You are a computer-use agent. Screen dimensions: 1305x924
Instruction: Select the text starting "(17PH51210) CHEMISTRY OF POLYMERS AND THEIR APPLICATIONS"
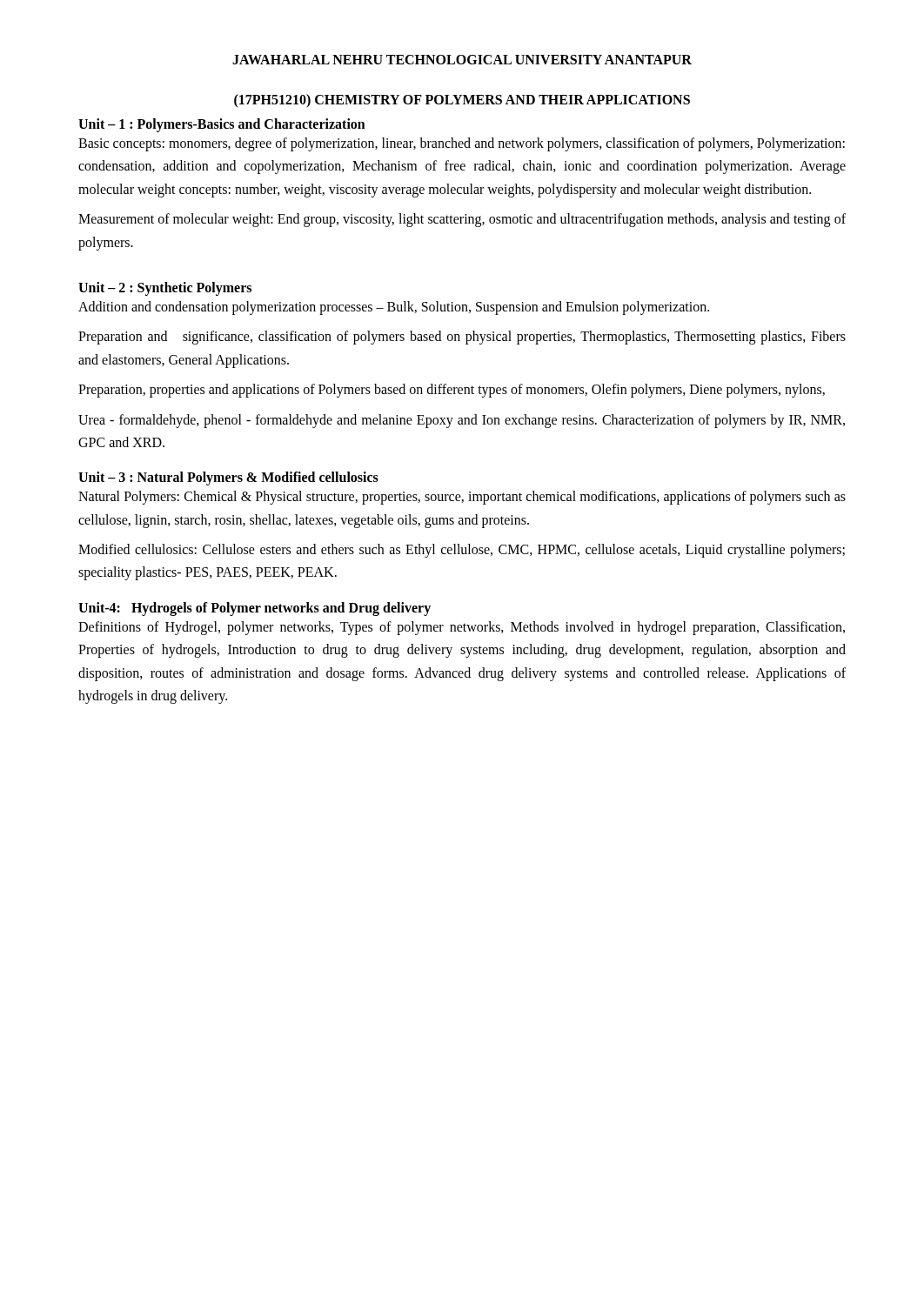462,100
